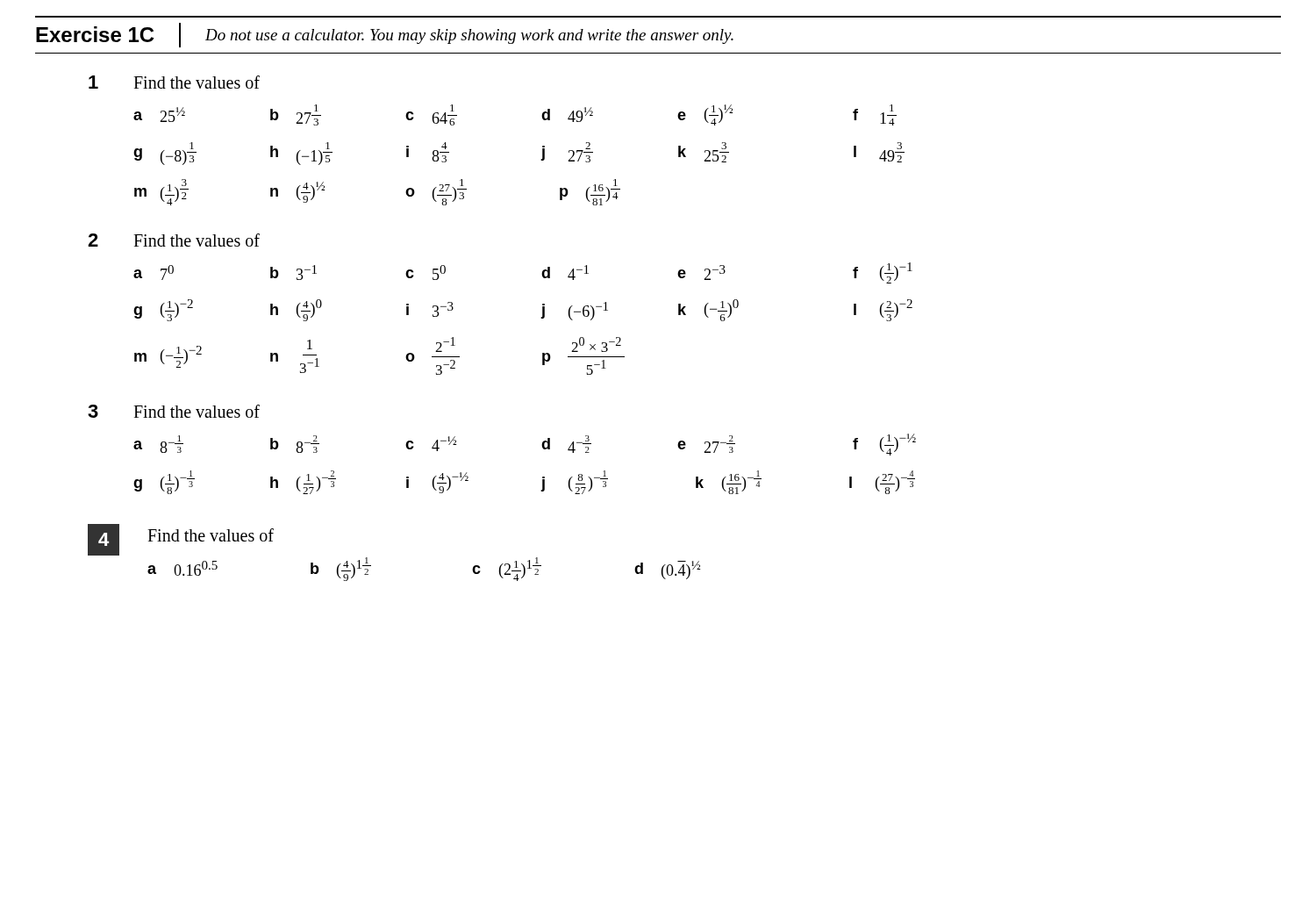
Task: Point to the region starting "Exercise 1C Do not use a calculator."
Action: click(x=385, y=35)
